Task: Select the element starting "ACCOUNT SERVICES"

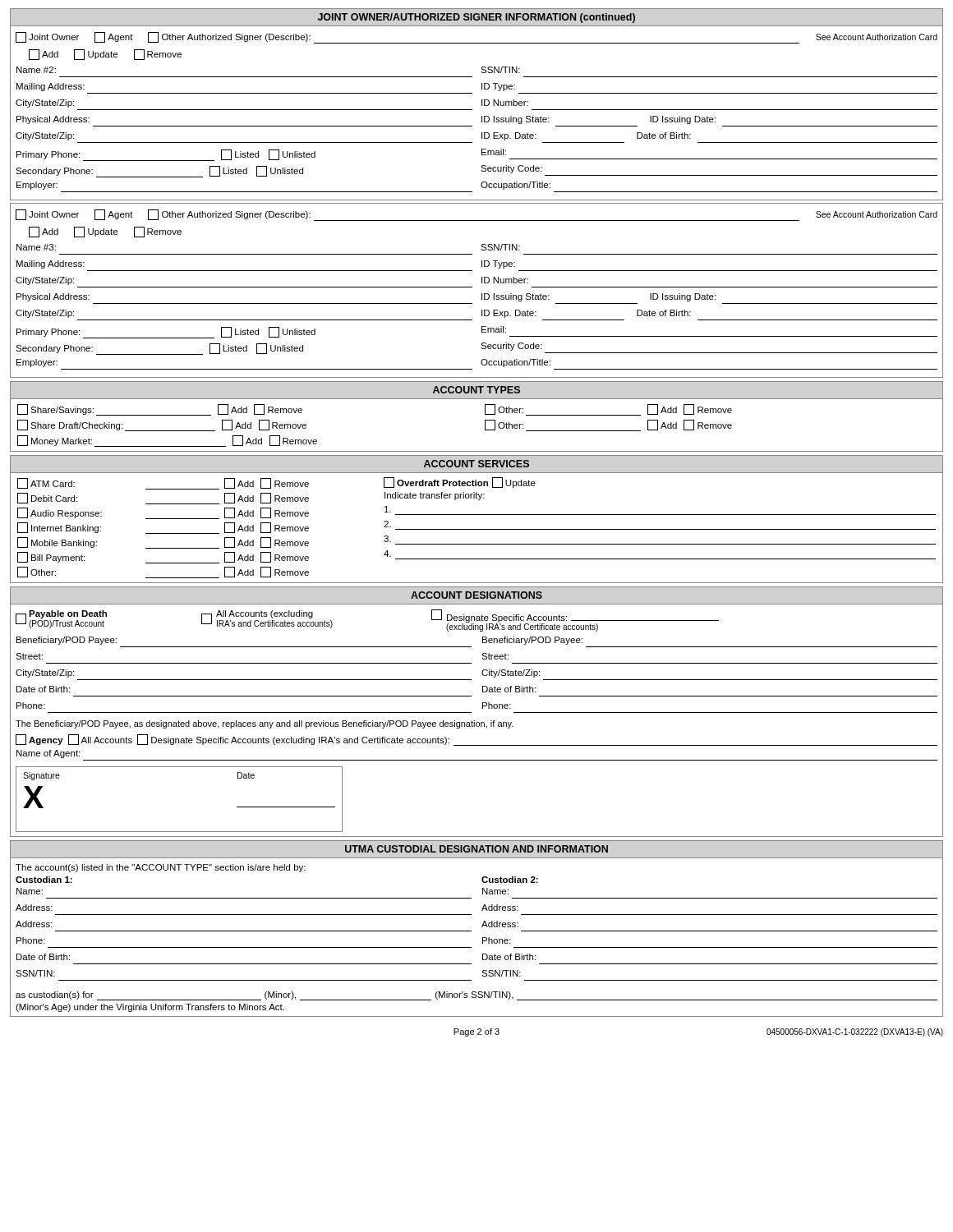Action: click(x=476, y=464)
